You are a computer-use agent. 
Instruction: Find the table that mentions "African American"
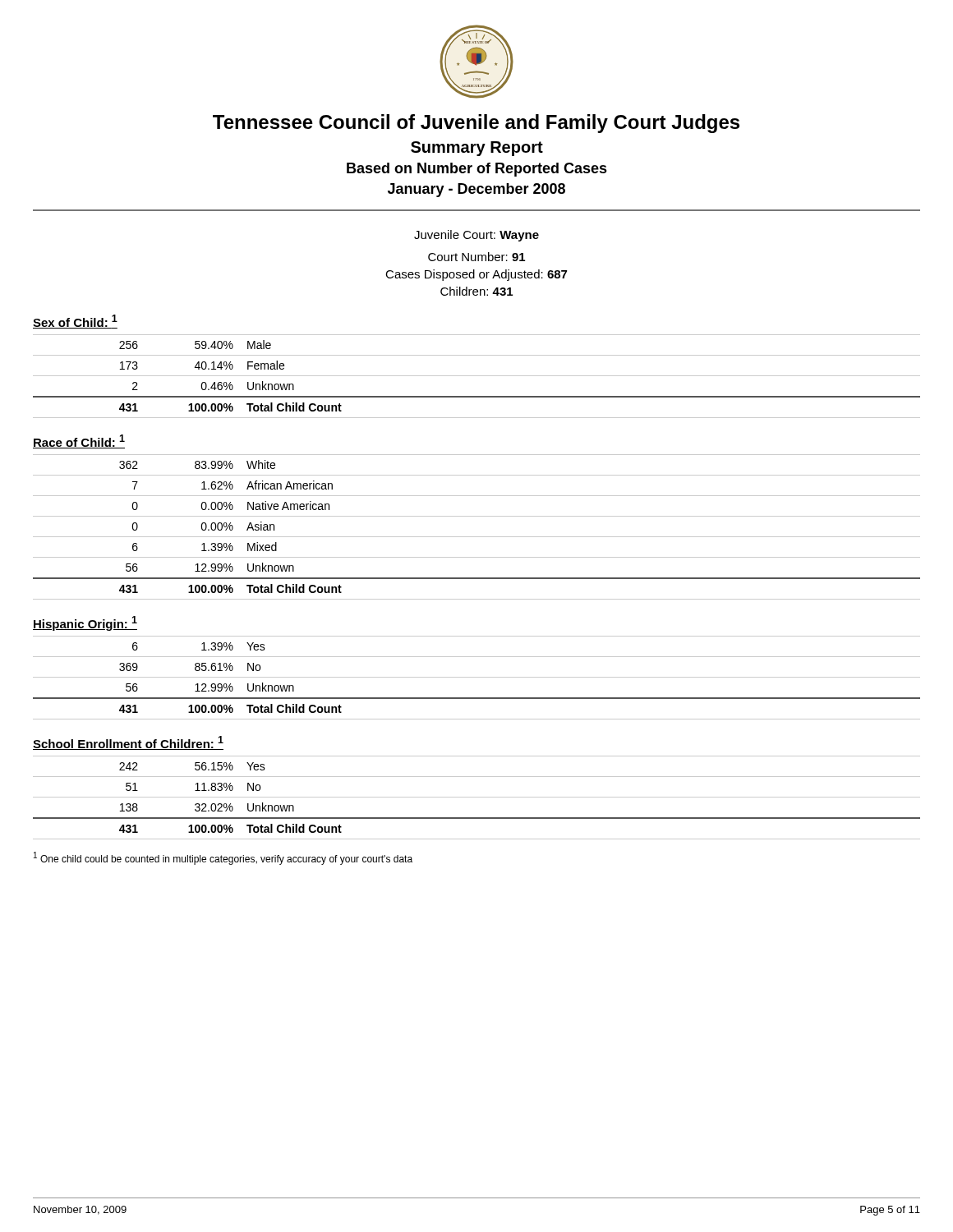[x=476, y=527]
